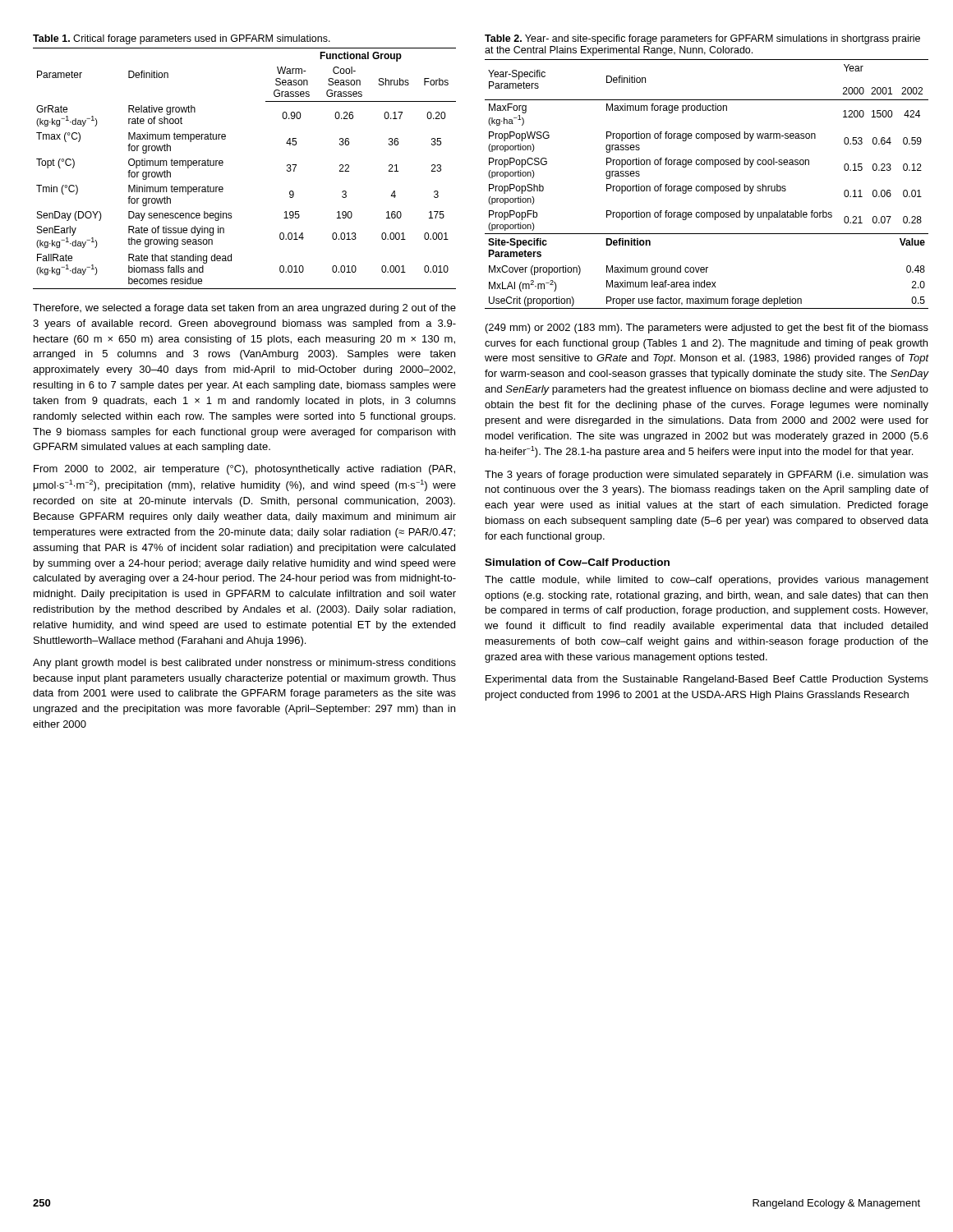
Task: Click on the table containing "Cool- Season Grasses"
Action: pyautogui.click(x=244, y=168)
